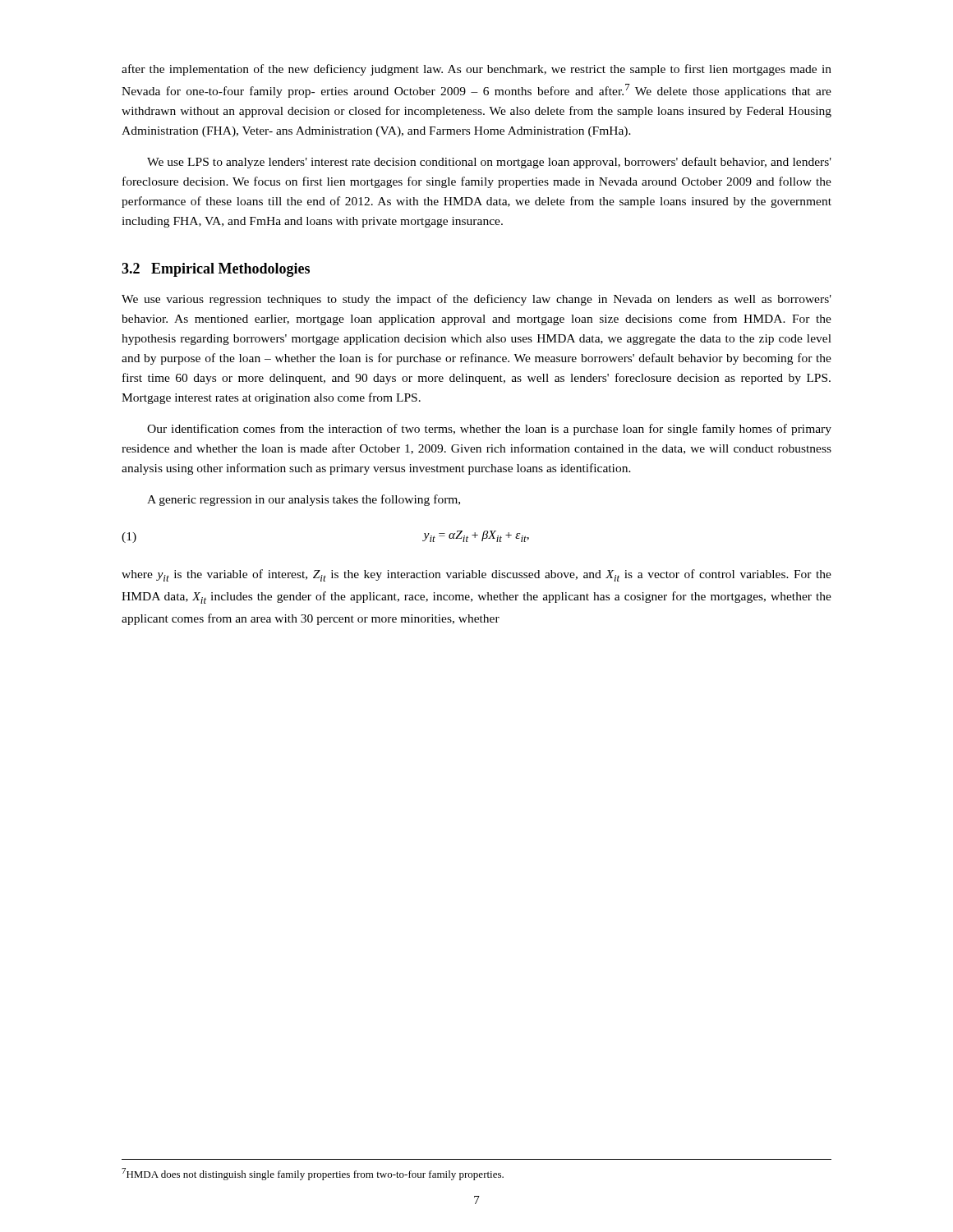Click the passage that begins "Our identification comes from the interaction of"
This screenshot has width=953, height=1232.
[476, 449]
